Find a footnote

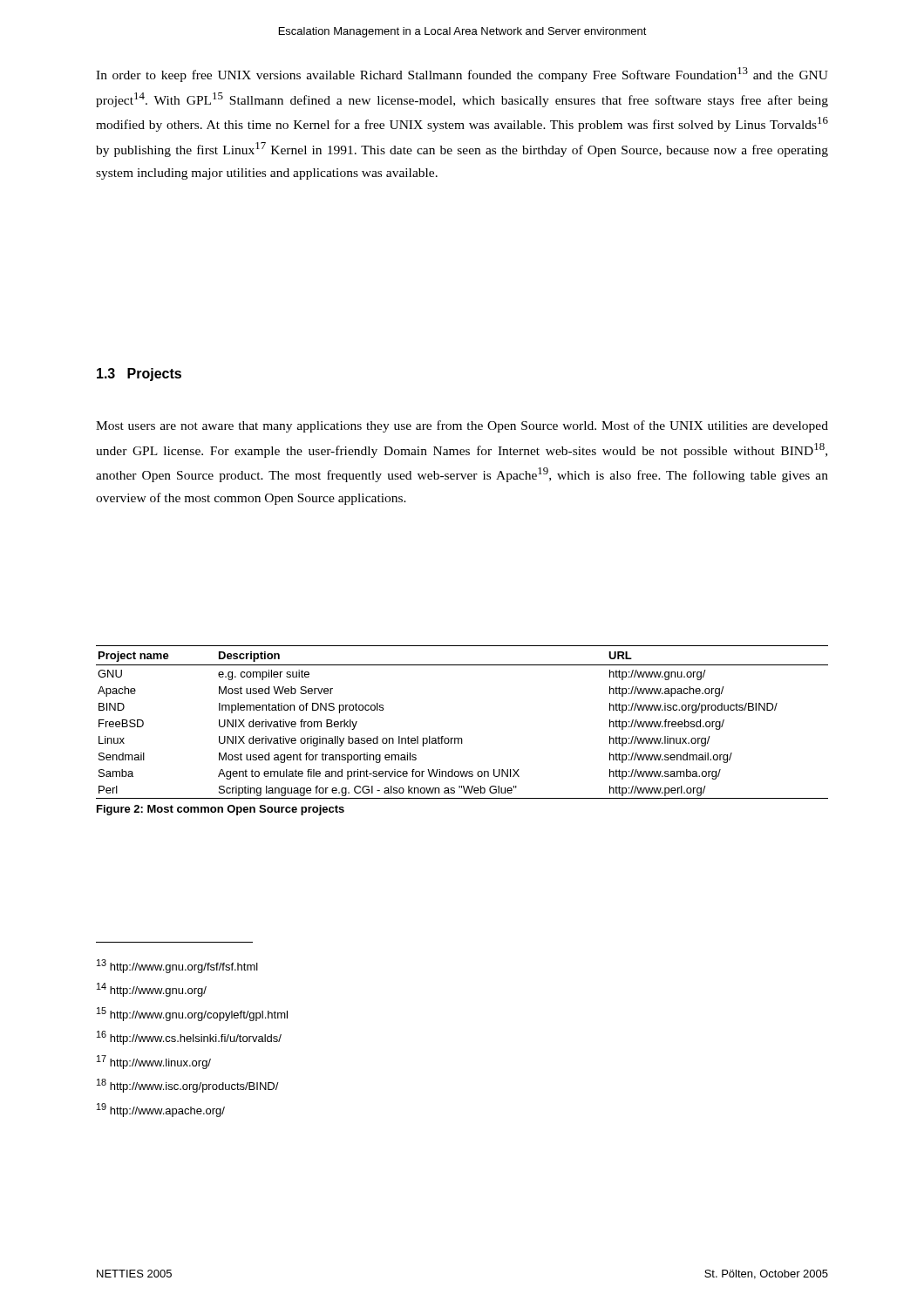462,1038
